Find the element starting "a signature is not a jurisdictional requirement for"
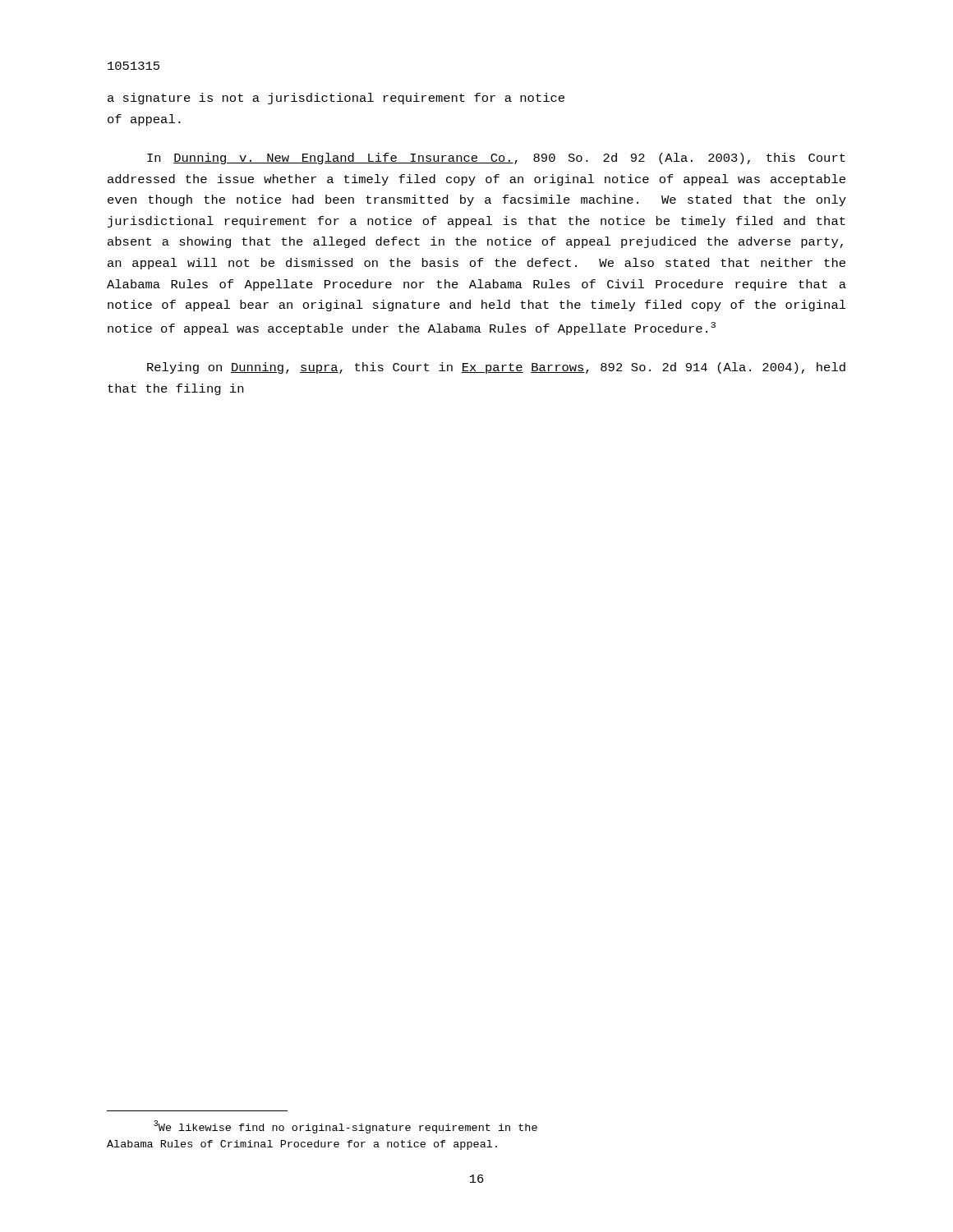This screenshot has width=953, height=1232. point(336,109)
